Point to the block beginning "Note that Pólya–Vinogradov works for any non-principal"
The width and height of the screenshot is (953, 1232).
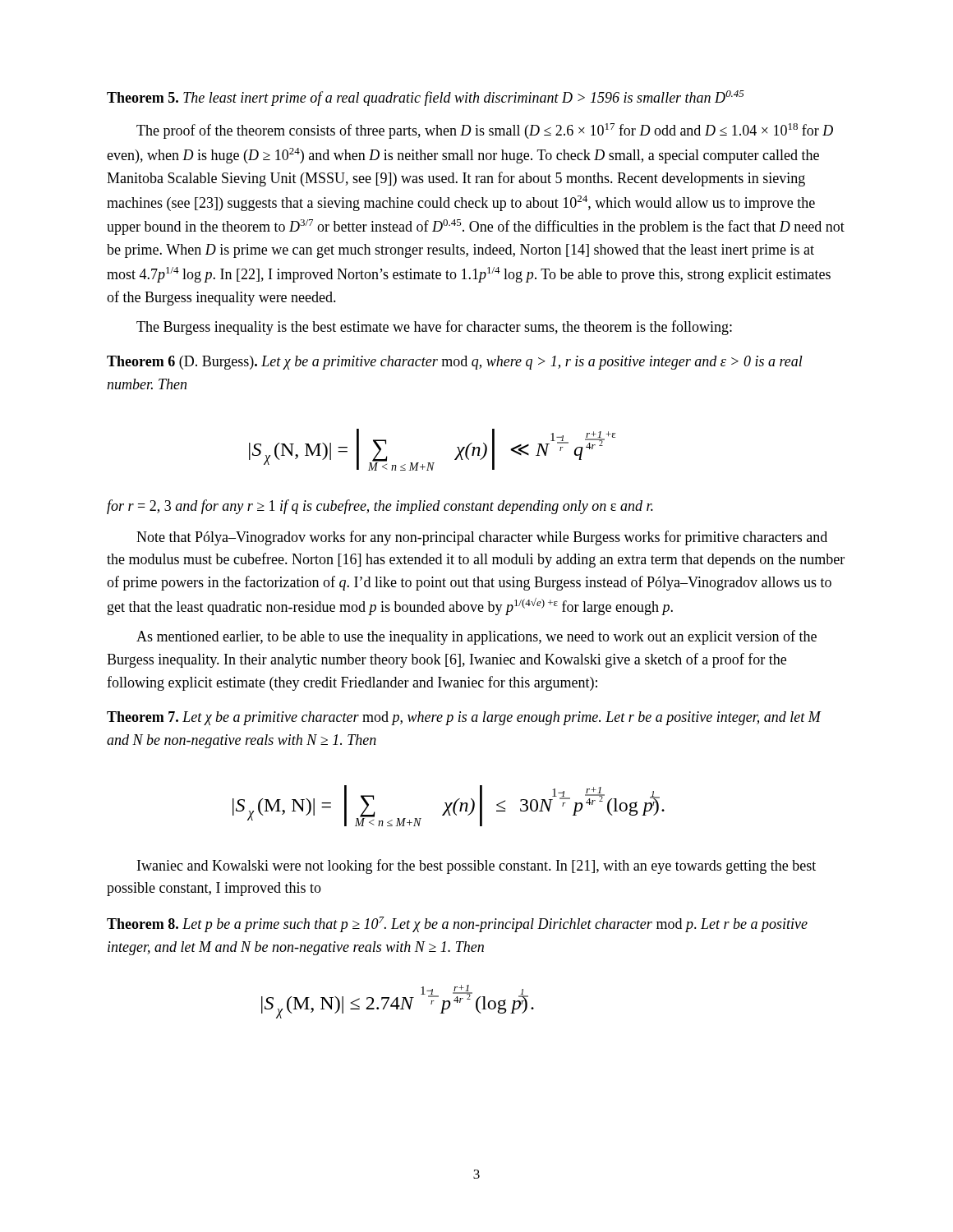click(x=476, y=610)
